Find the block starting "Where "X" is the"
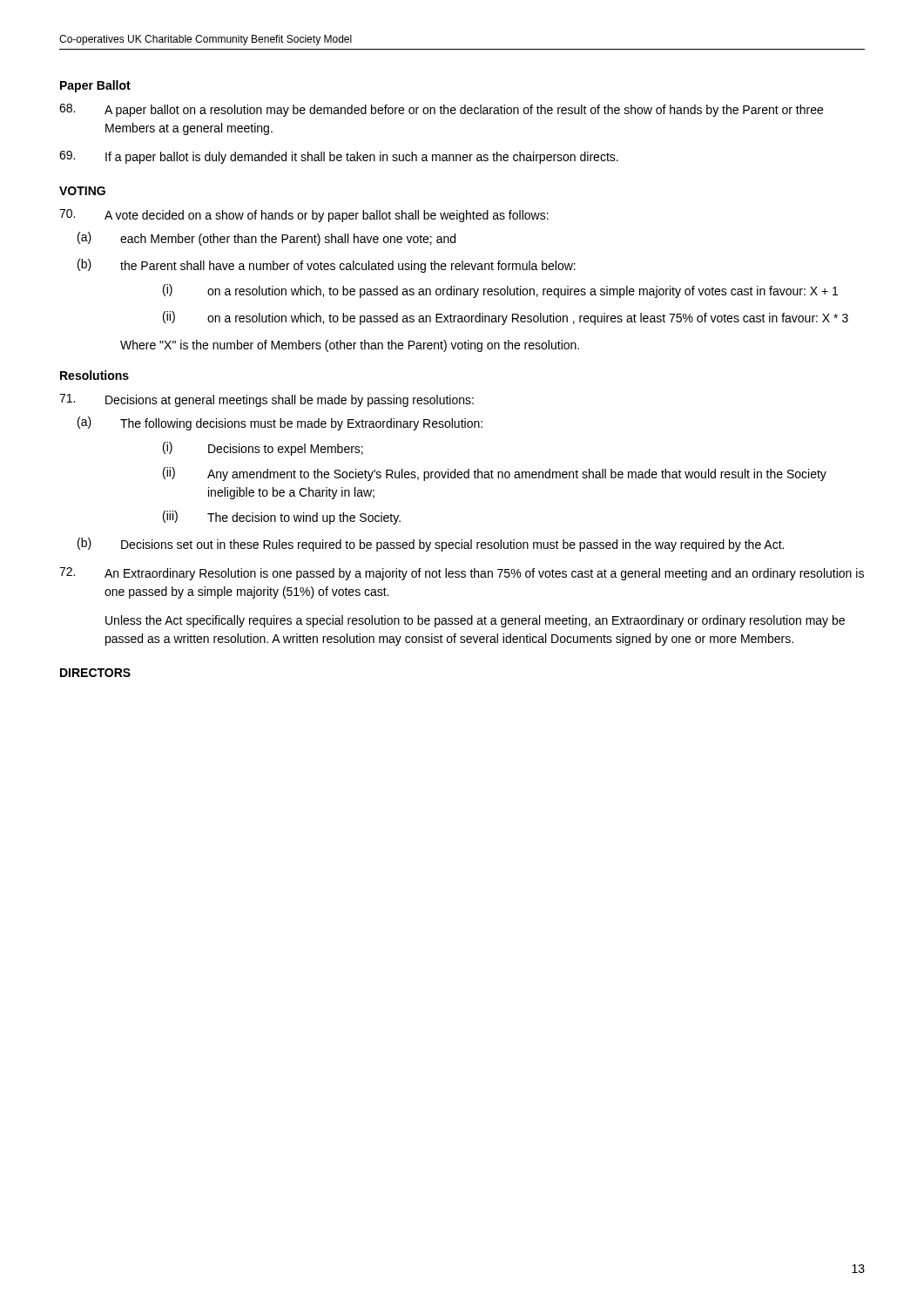The image size is (924, 1307). pyautogui.click(x=350, y=345)
